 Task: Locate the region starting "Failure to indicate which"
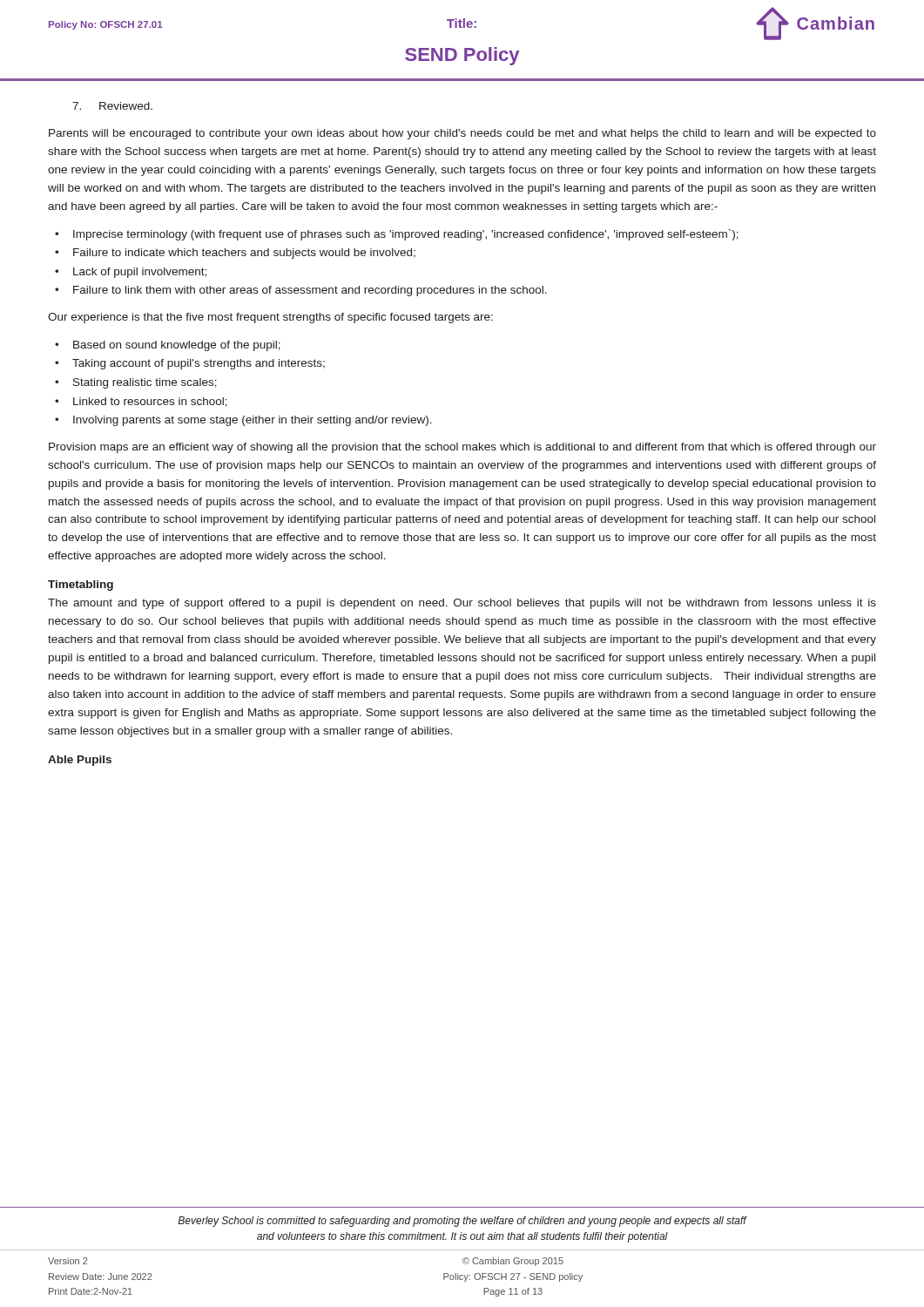pyautogui.click(x=244, y=252)
